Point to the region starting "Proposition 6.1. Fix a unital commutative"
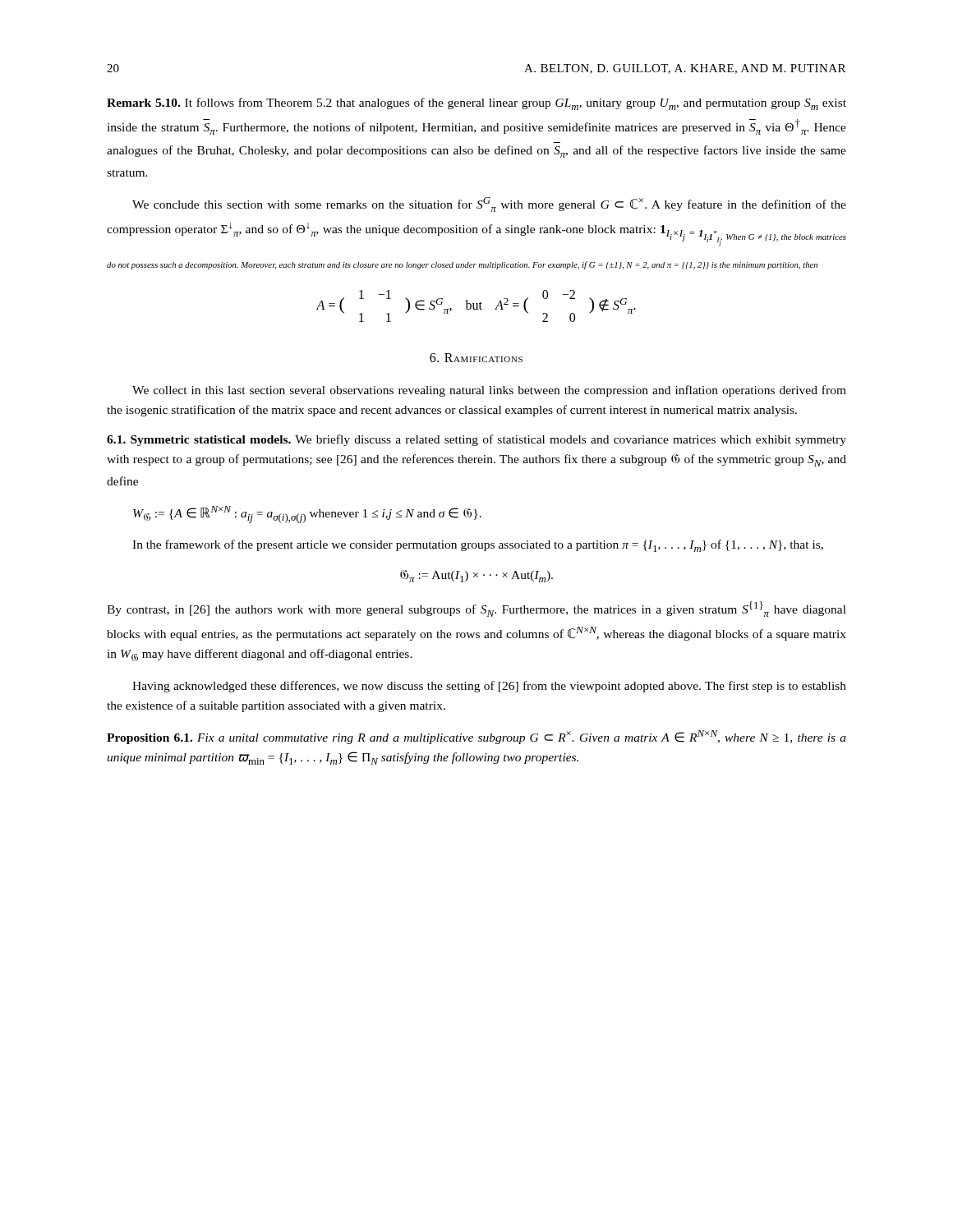The height and width of the screenshot is (1232, 953). pyautogui.click(x=476, y=747)
